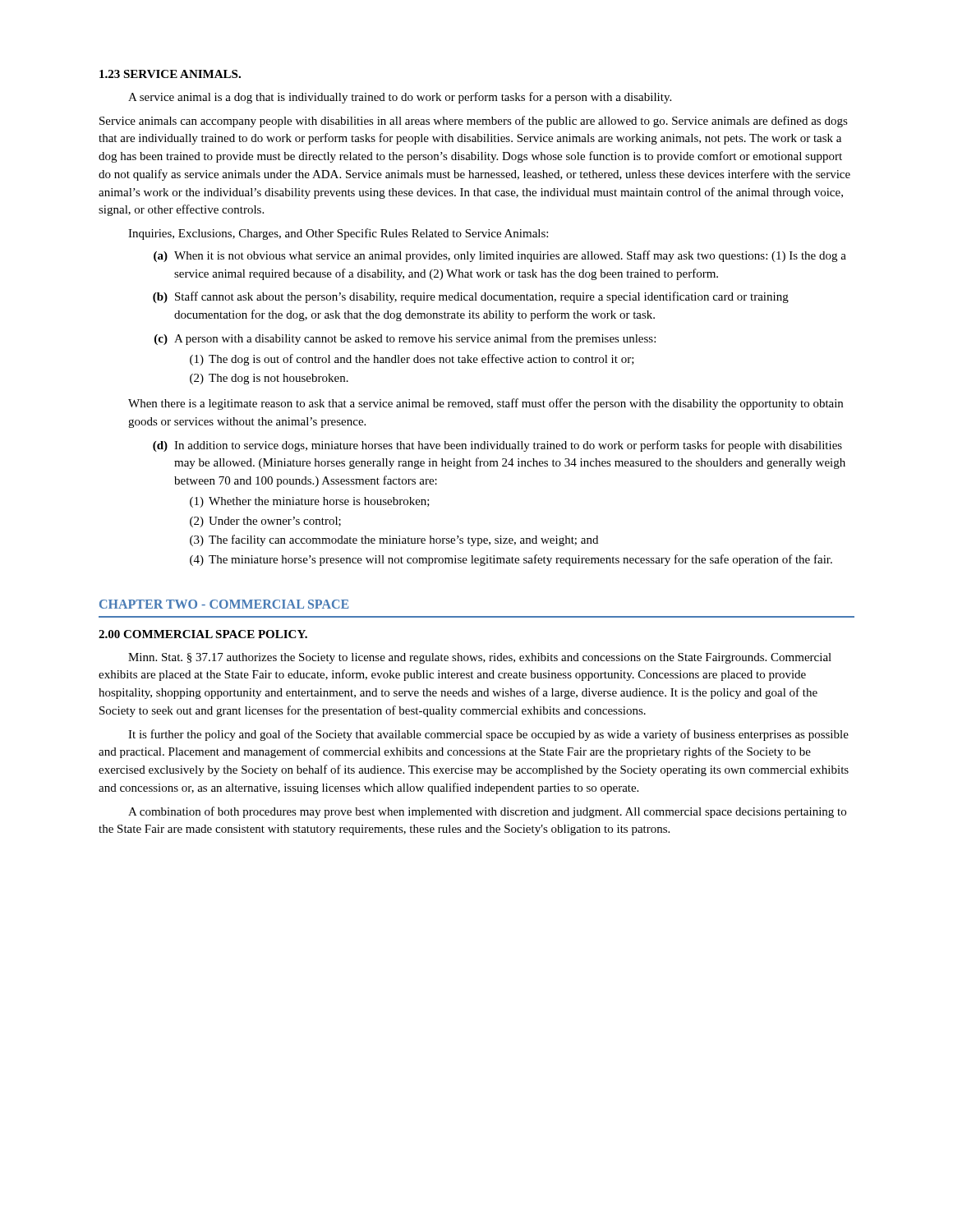Click the passage that begins "Inquiries, Exclusions, Charges, and Other Specific Rules"
The image size is (953, 1232).
pos(476,234)
